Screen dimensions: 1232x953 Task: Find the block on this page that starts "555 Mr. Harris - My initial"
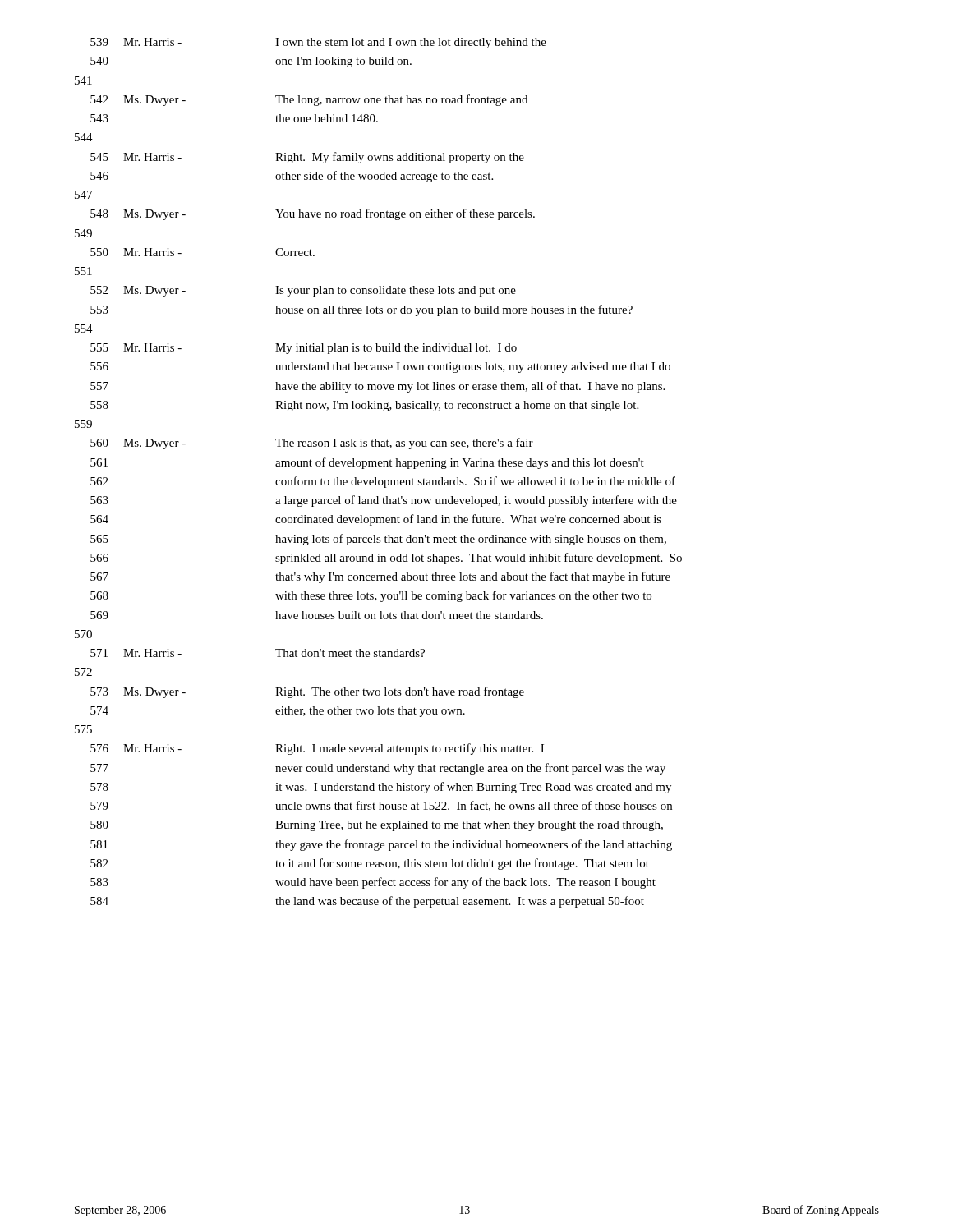476,348
